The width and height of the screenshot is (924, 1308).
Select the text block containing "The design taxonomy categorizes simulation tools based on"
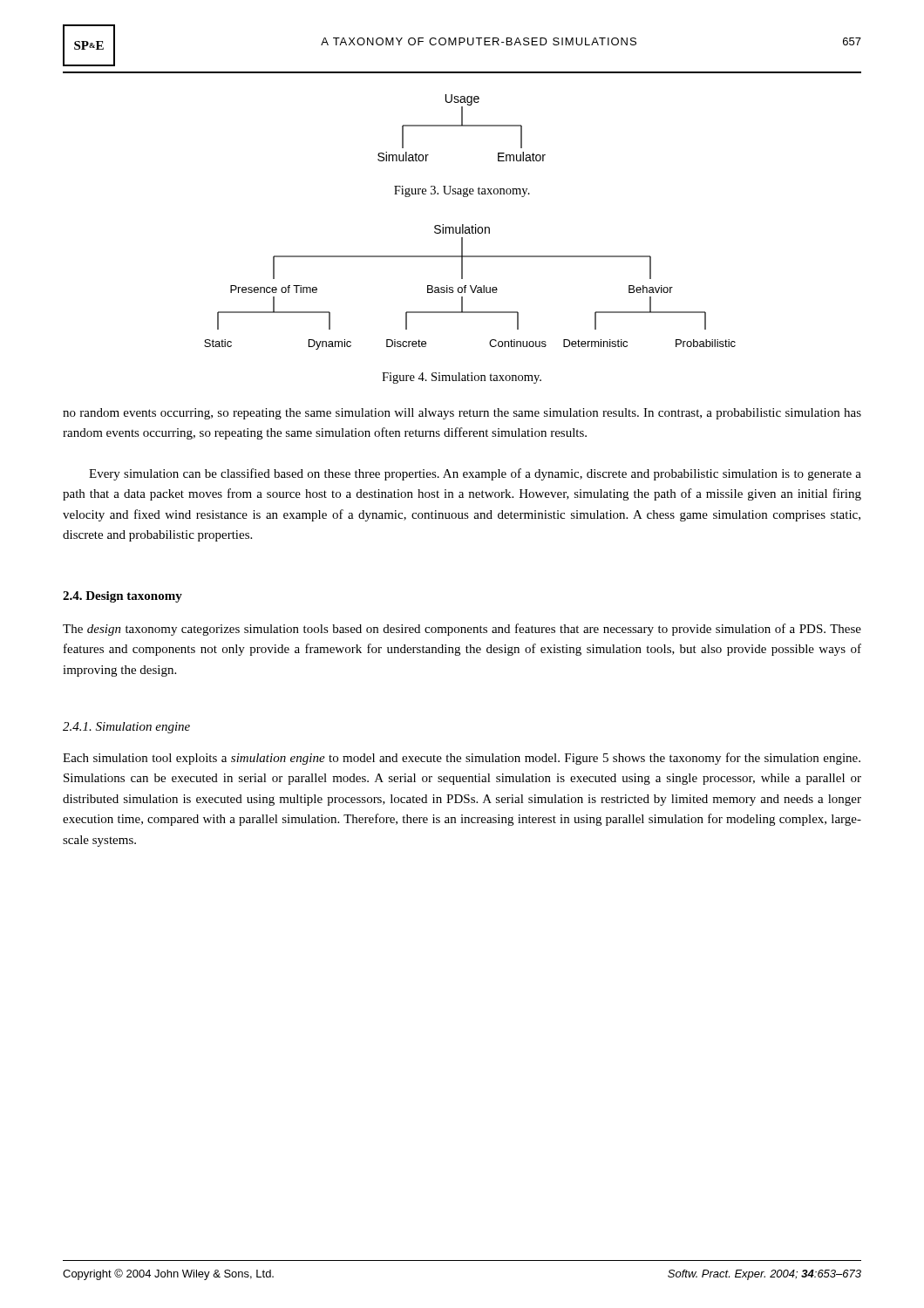coord(462,649)
